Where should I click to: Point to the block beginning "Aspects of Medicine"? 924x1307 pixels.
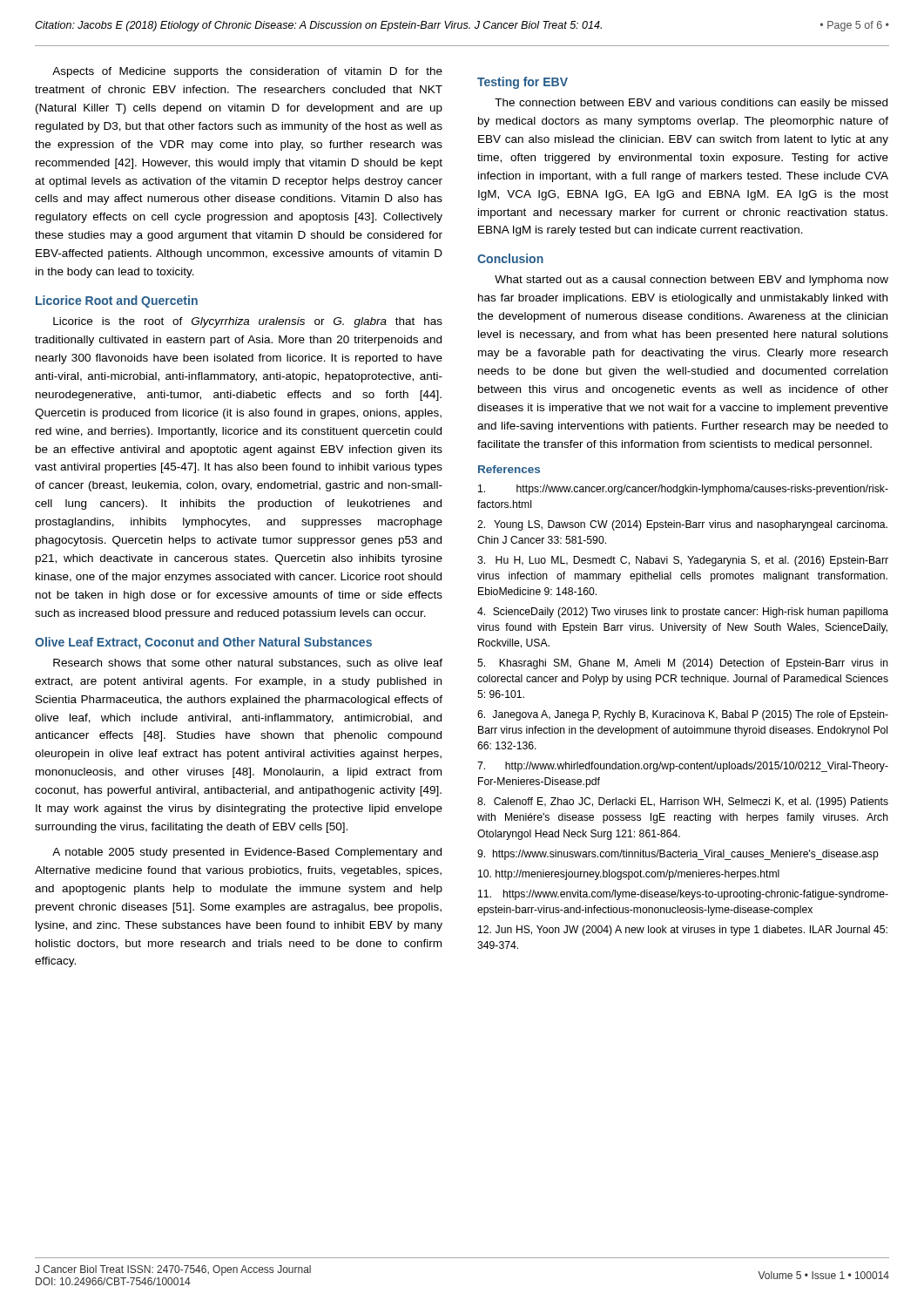coord(239,172)
